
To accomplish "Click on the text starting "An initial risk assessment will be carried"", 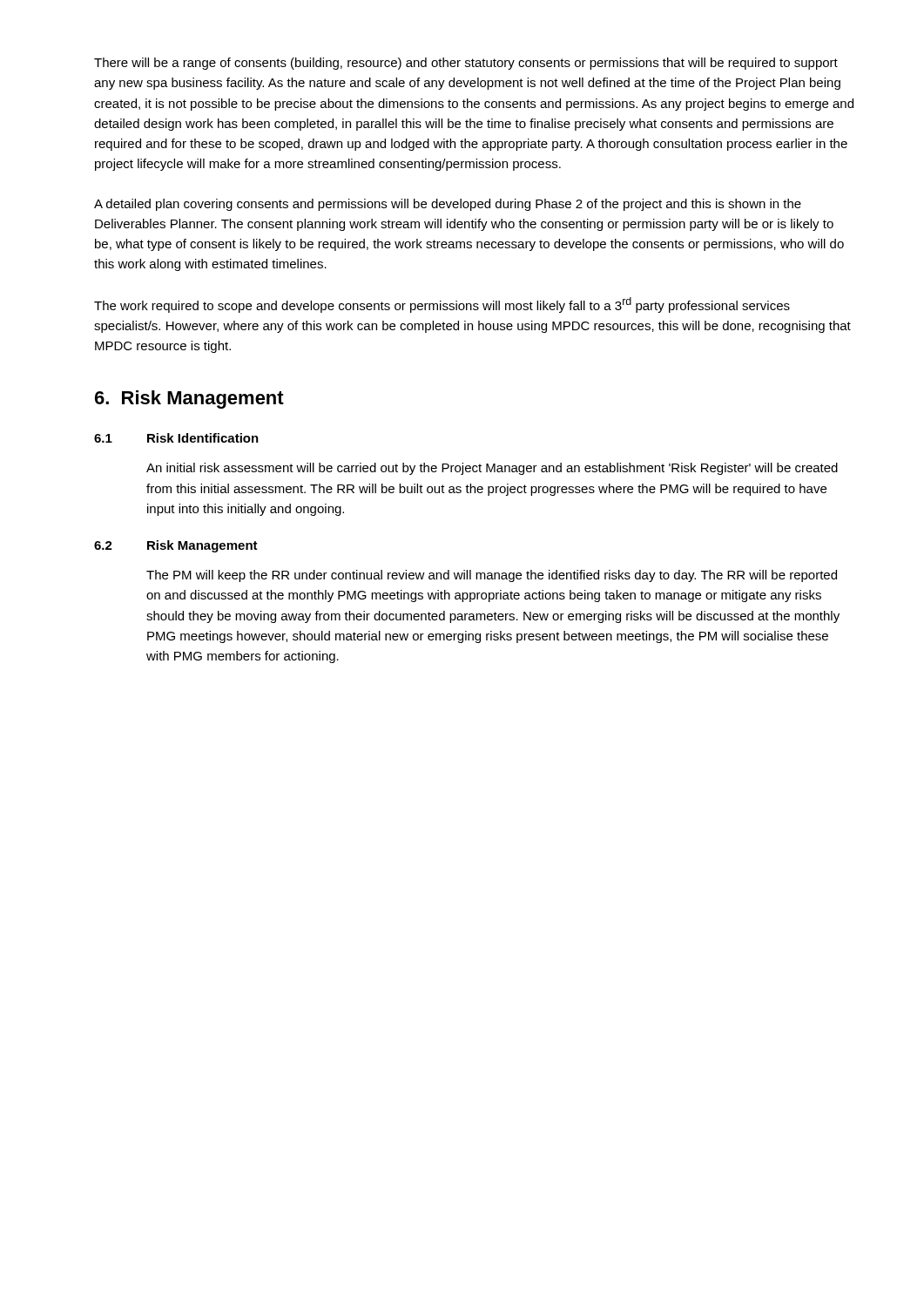I will (x=492, y=488).
